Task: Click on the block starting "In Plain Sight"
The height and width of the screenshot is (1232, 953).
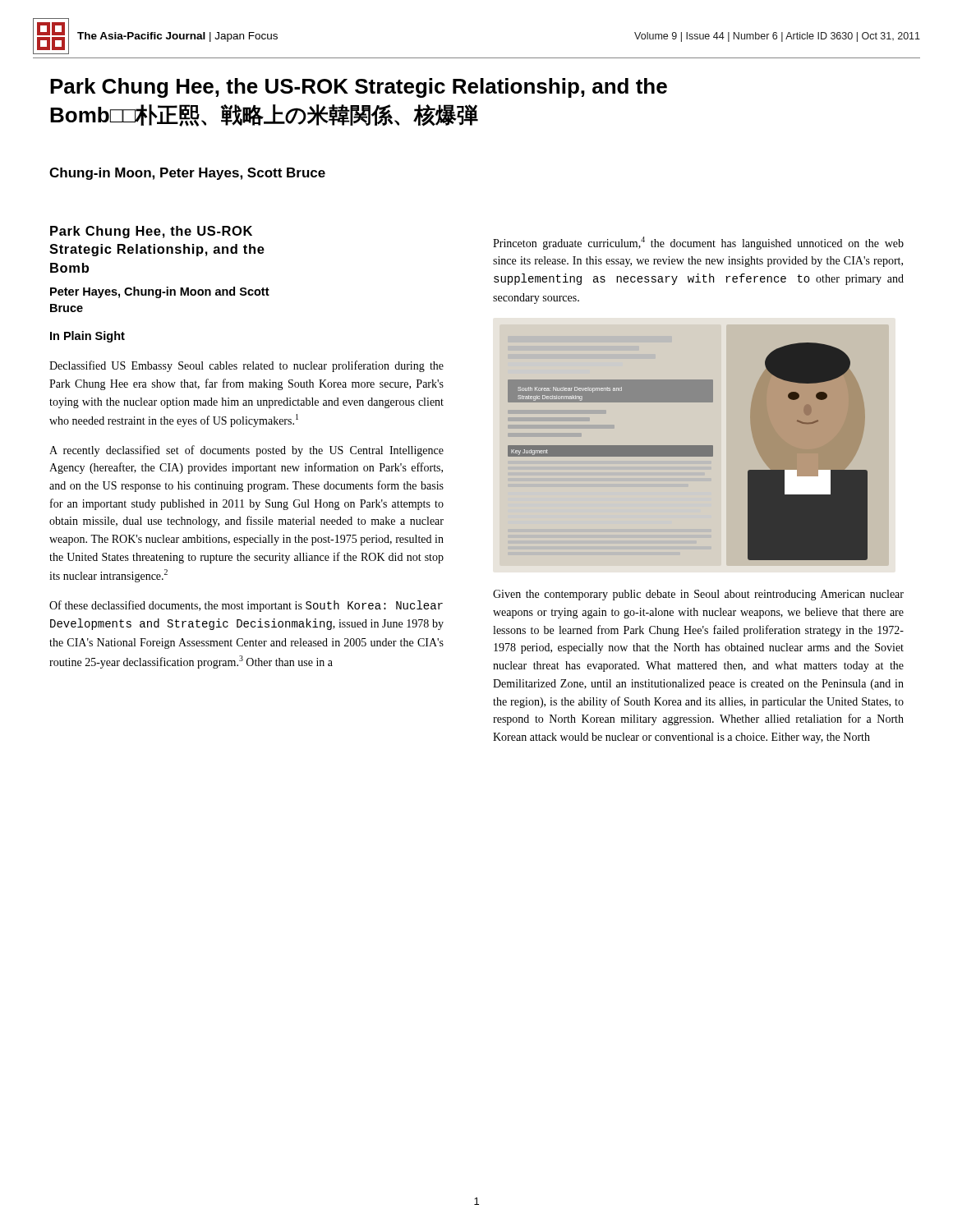Action: click(x=87, y=337)
